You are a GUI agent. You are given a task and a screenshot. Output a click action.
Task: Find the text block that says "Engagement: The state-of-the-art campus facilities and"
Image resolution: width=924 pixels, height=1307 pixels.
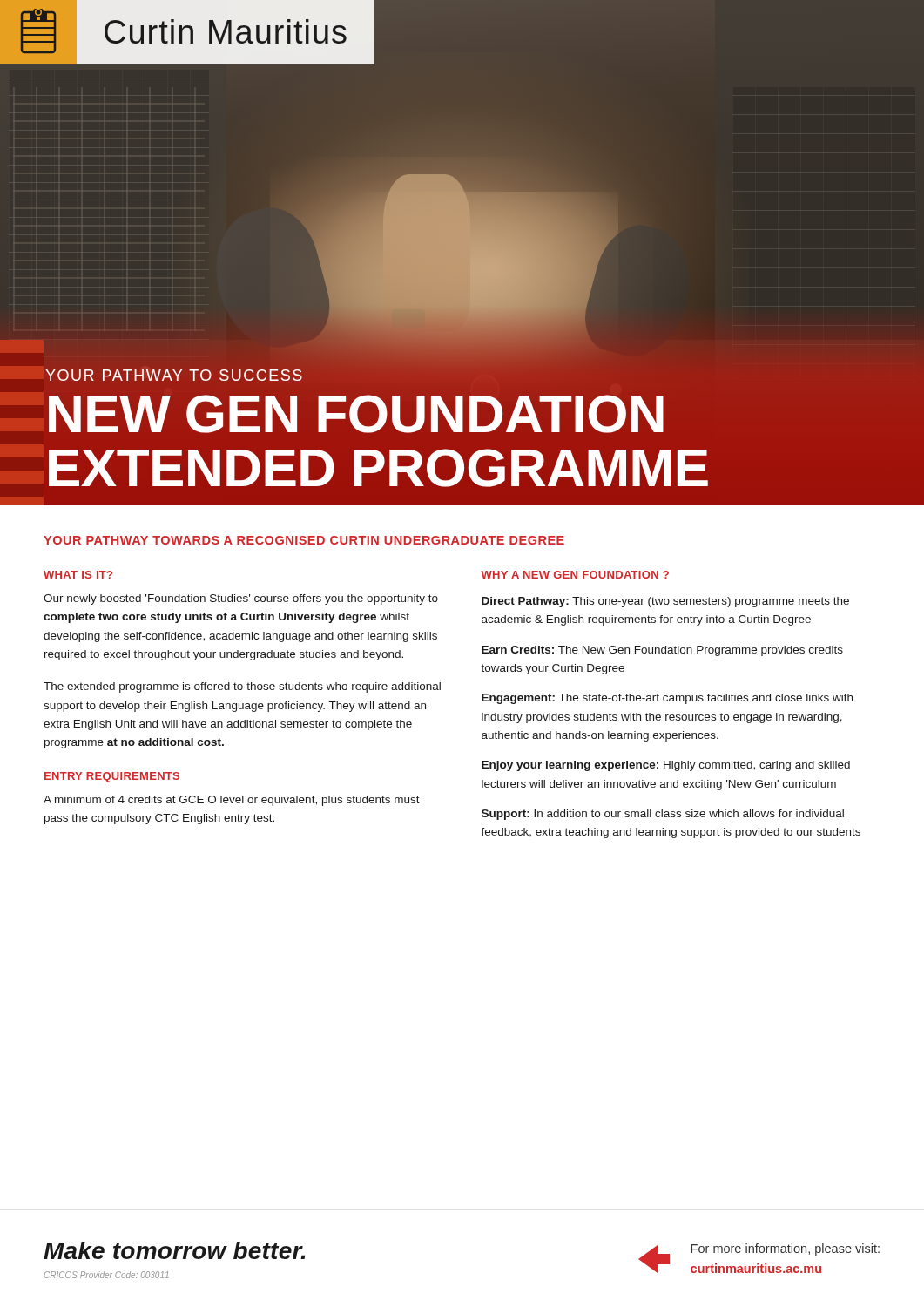(667, 716)
